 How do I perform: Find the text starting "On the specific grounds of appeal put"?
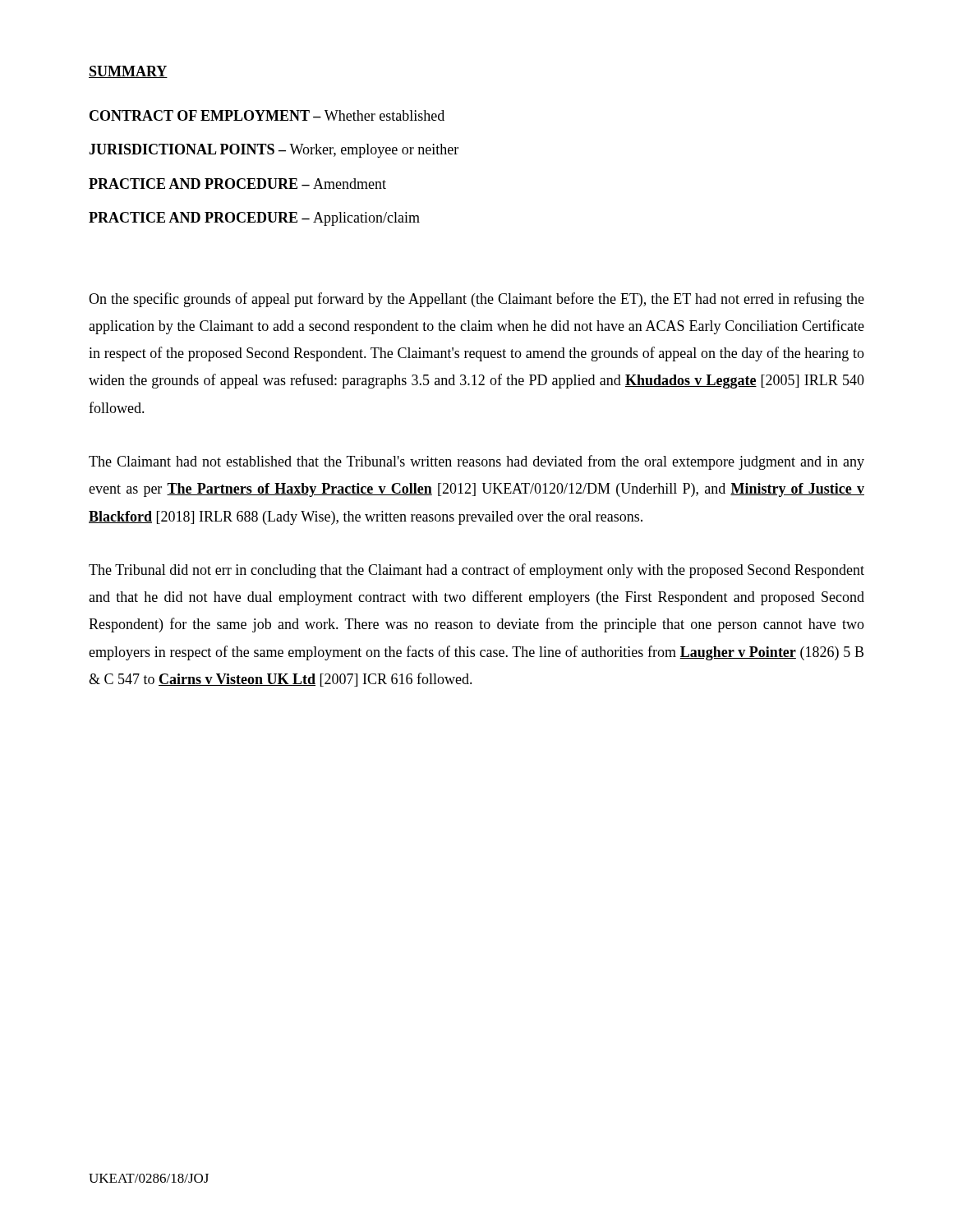(x=476, y=353)
